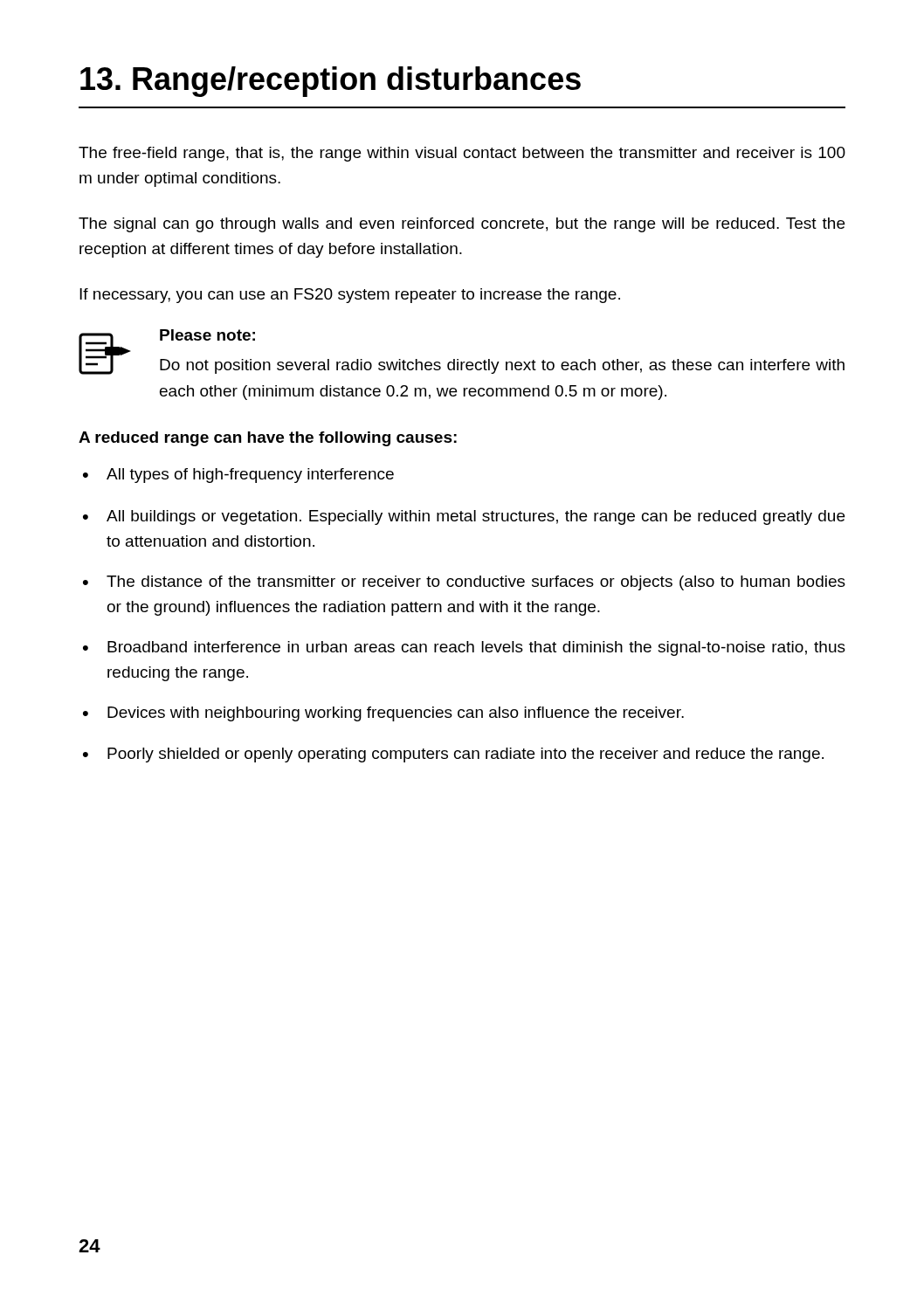Locate the list item with the text "• Poorly shielded or openly operating computers can"
Image resolution: width=924 pixels, height=1310 pixels.
coord(462,755)
